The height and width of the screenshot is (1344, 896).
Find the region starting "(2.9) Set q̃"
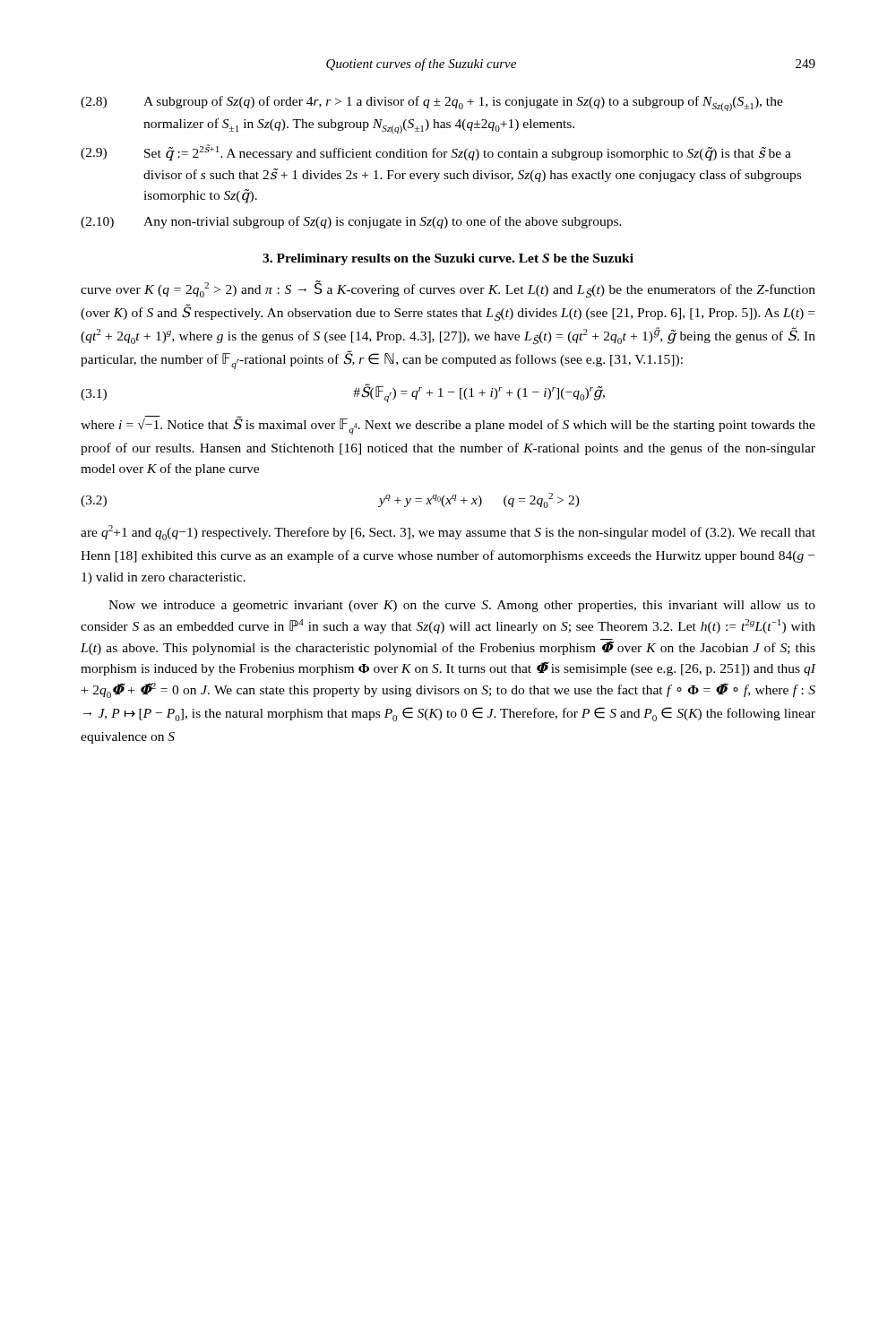[448, 173]
